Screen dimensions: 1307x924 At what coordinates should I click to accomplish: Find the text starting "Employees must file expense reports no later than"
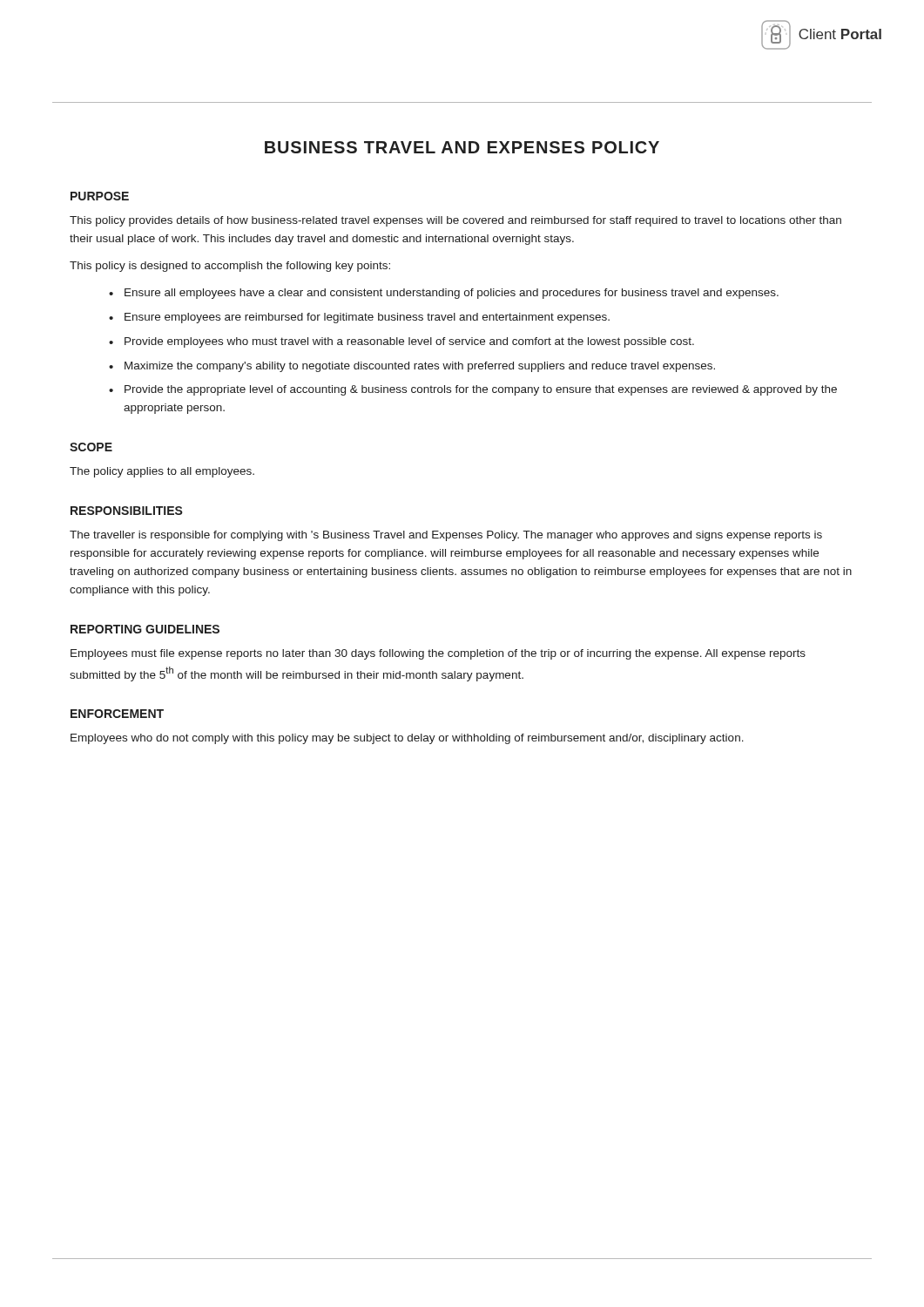point(438,664)
